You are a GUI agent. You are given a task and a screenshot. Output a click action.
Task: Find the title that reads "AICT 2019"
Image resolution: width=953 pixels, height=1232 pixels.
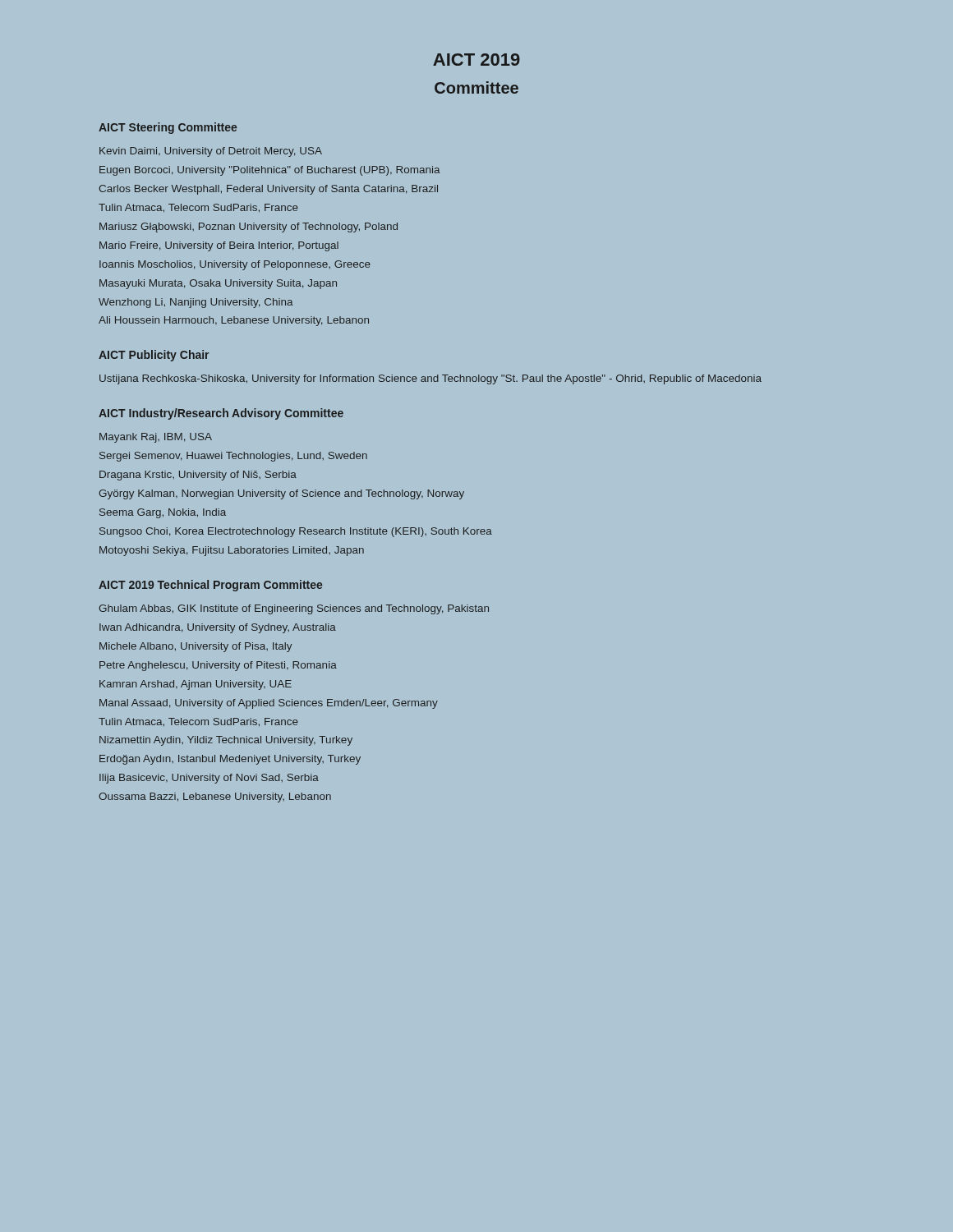[476, 60]
